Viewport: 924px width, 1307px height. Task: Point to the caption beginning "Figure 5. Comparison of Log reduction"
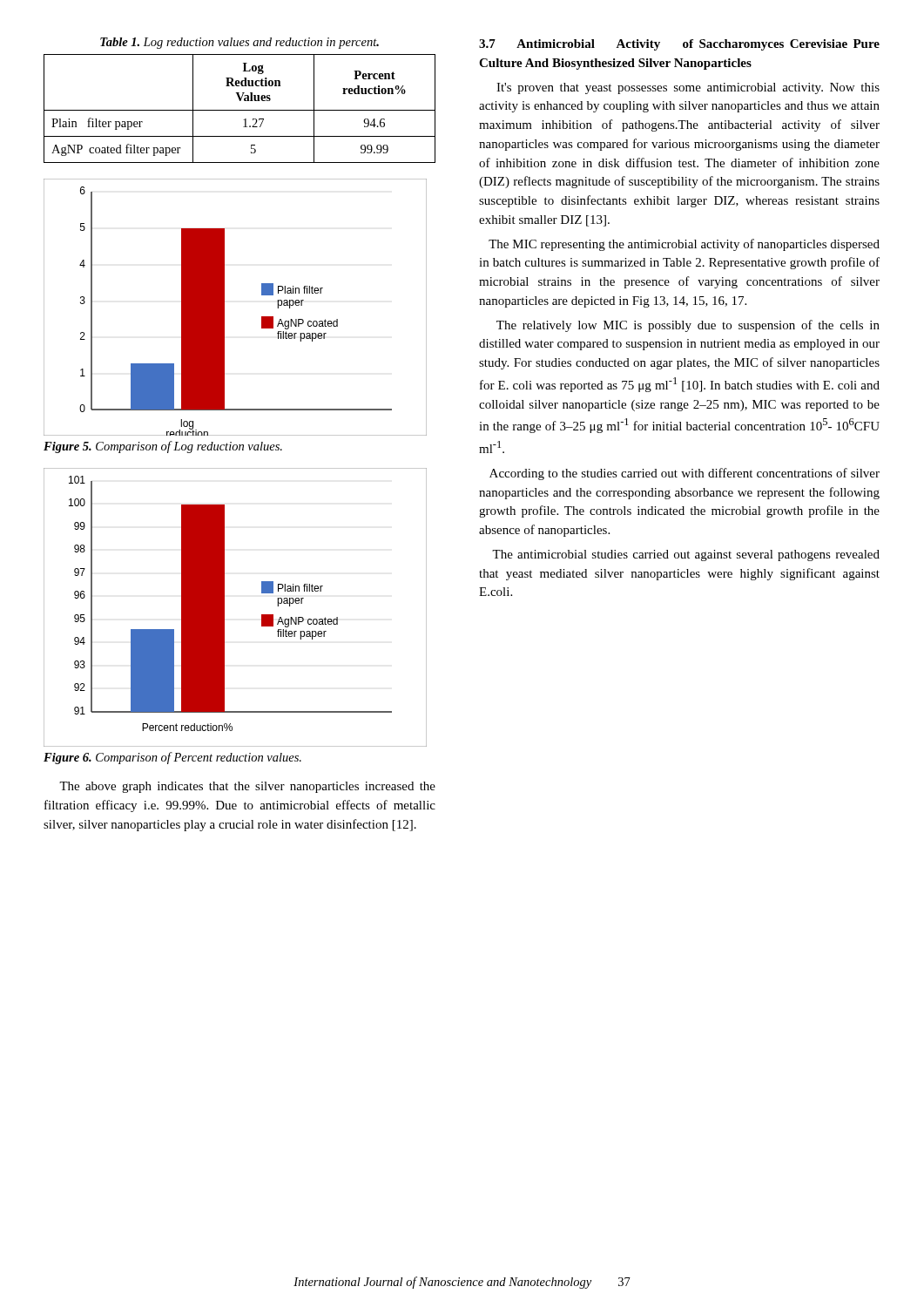pos(163,446)
